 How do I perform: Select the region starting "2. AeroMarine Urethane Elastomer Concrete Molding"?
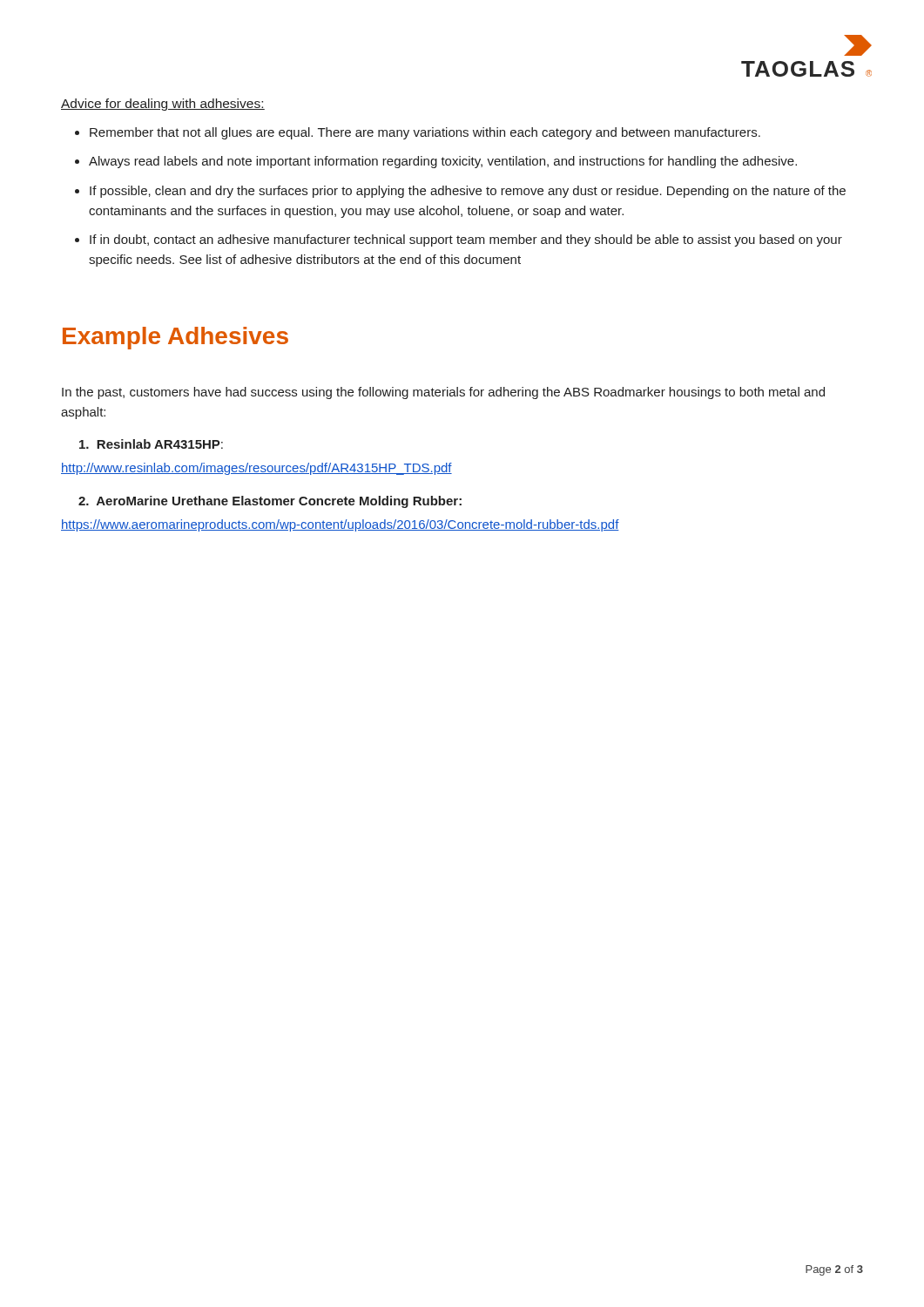(x=462, y=500)
